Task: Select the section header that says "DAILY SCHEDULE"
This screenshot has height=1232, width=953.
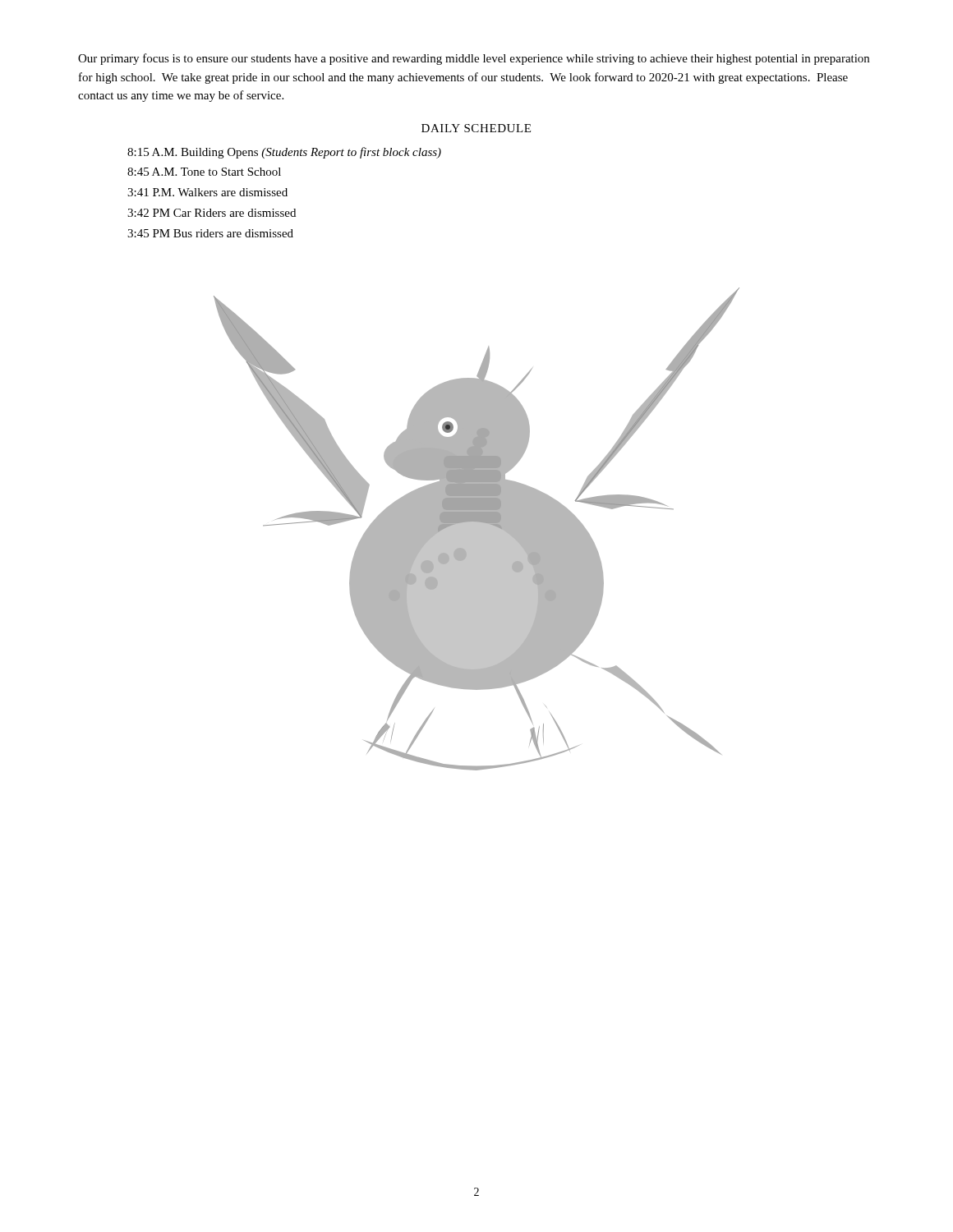Action: coord(476,128)
